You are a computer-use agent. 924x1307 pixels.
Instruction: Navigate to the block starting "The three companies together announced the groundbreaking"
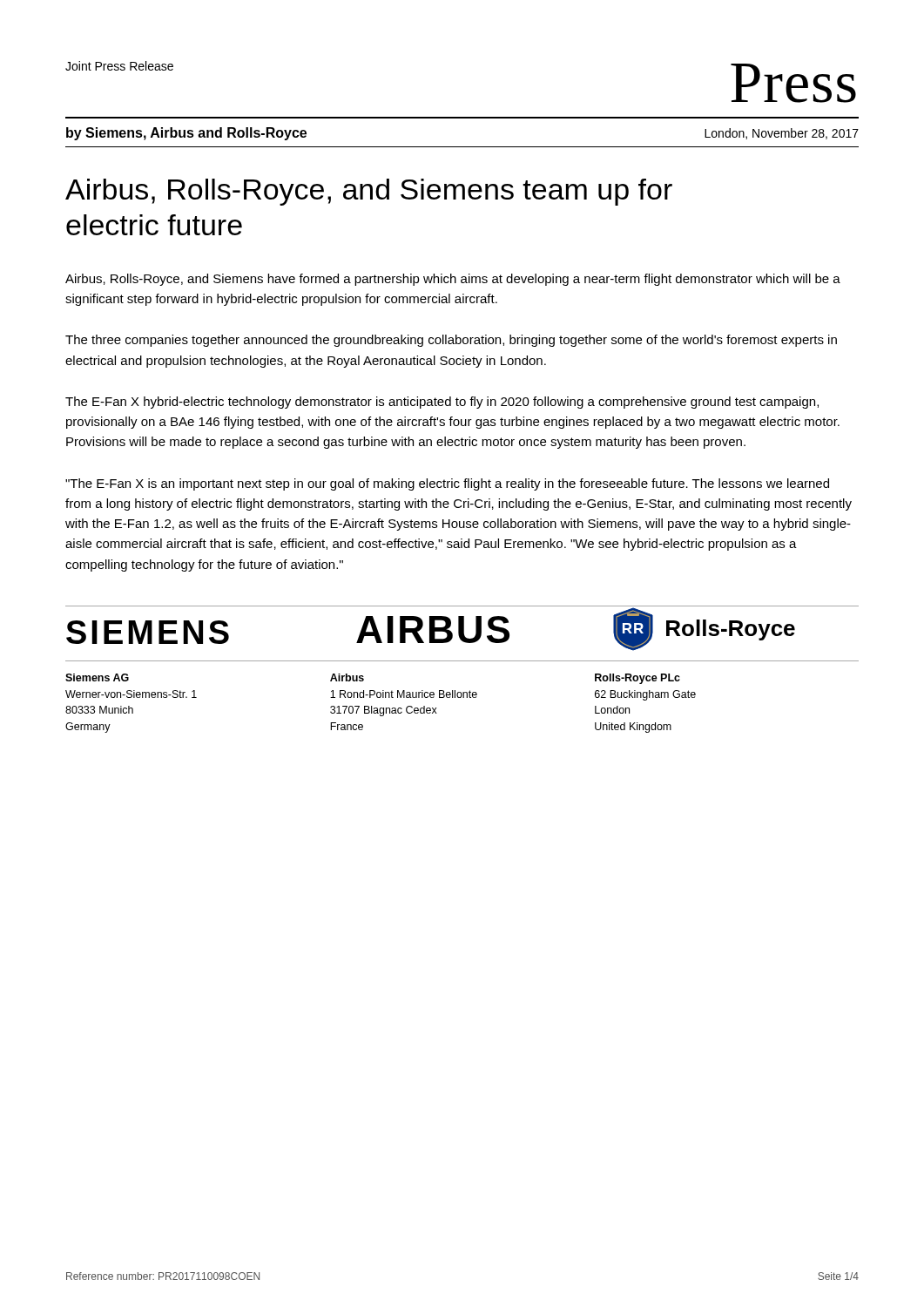(451, 350)
